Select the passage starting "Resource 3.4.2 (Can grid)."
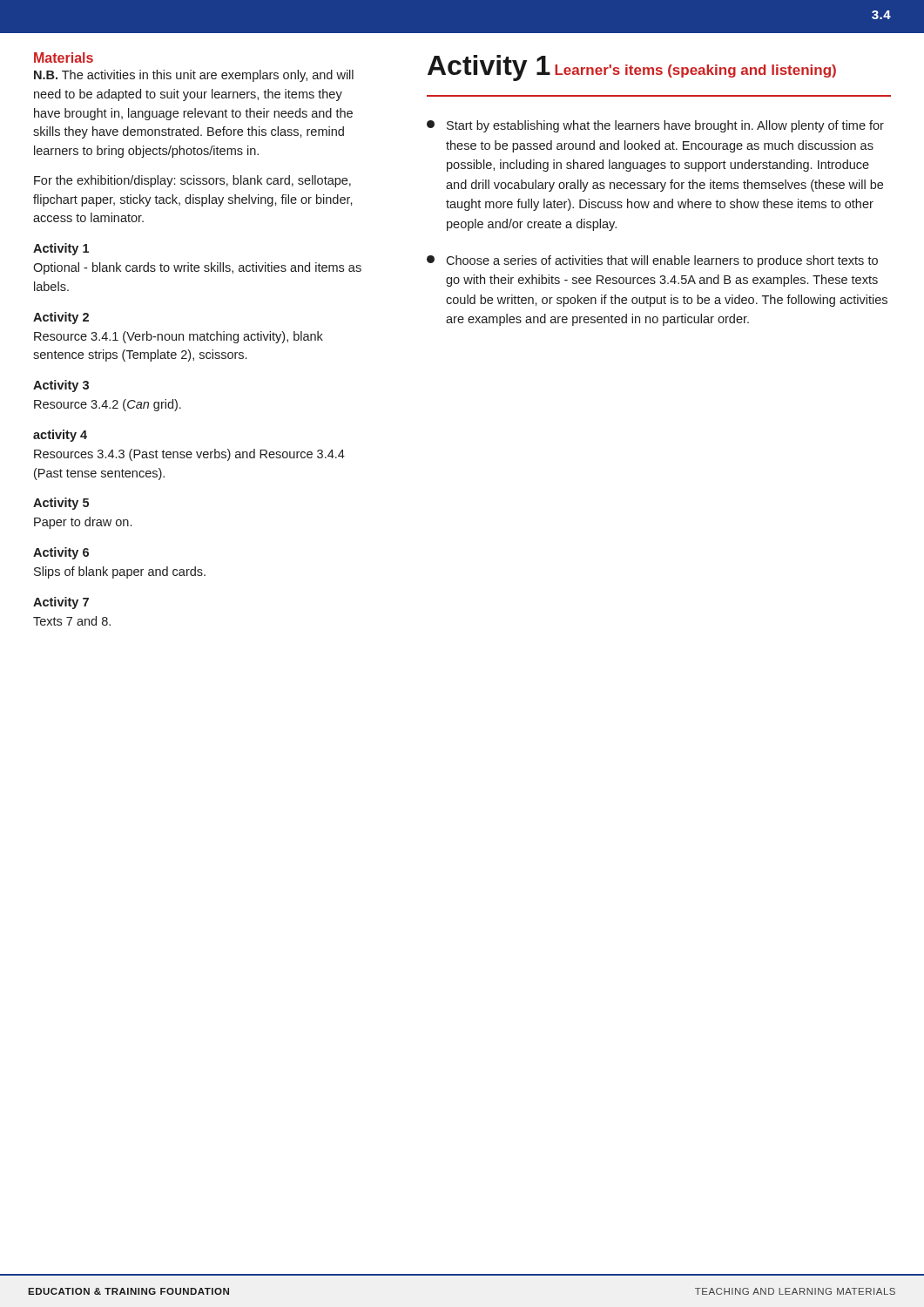Screen dimensions: 1307x924 pos(108,404)
